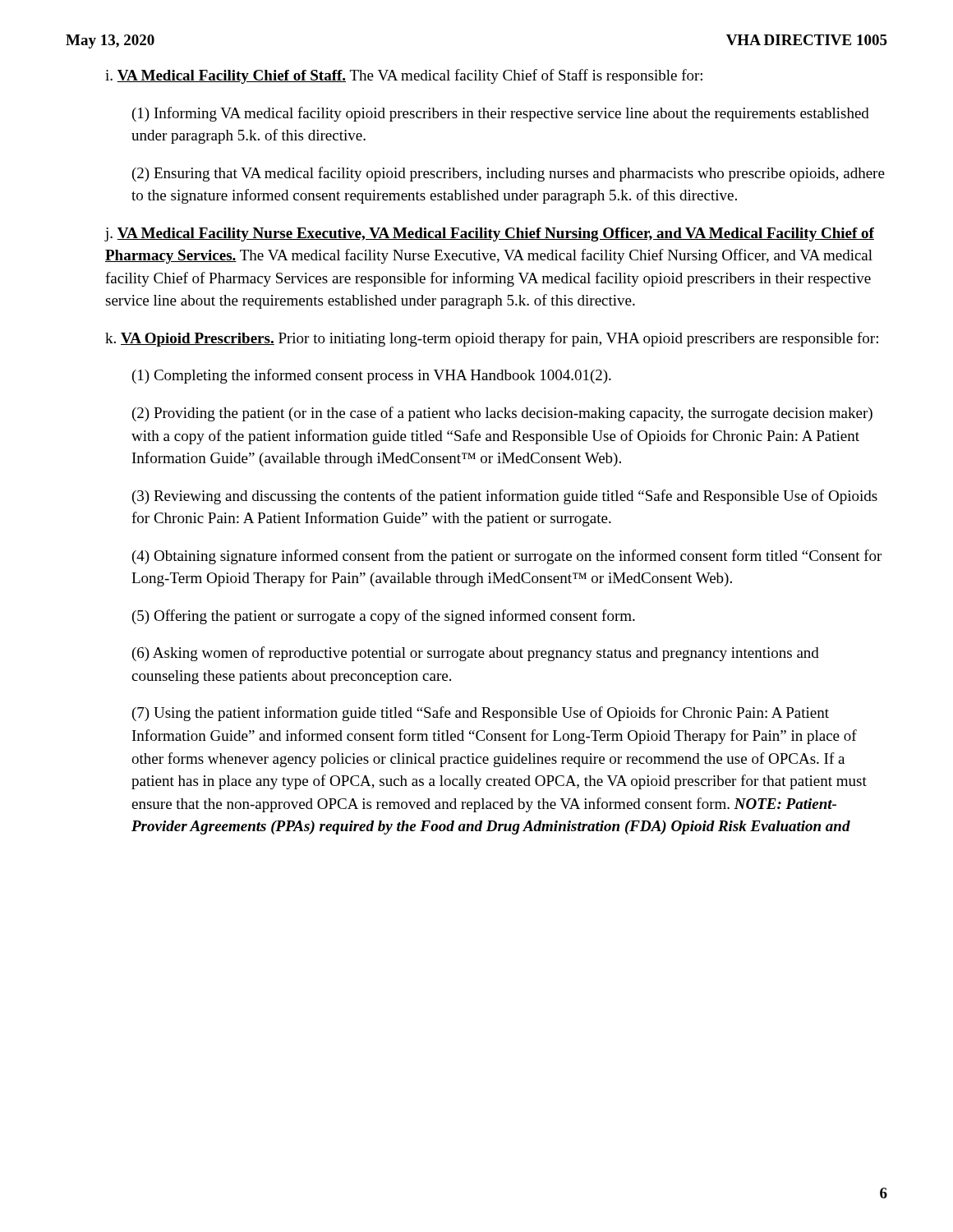Click on the element starting "(2) Ensuring that VA"
The width and height of the screenshot is (953, 1232).
(x=508, y=184)
